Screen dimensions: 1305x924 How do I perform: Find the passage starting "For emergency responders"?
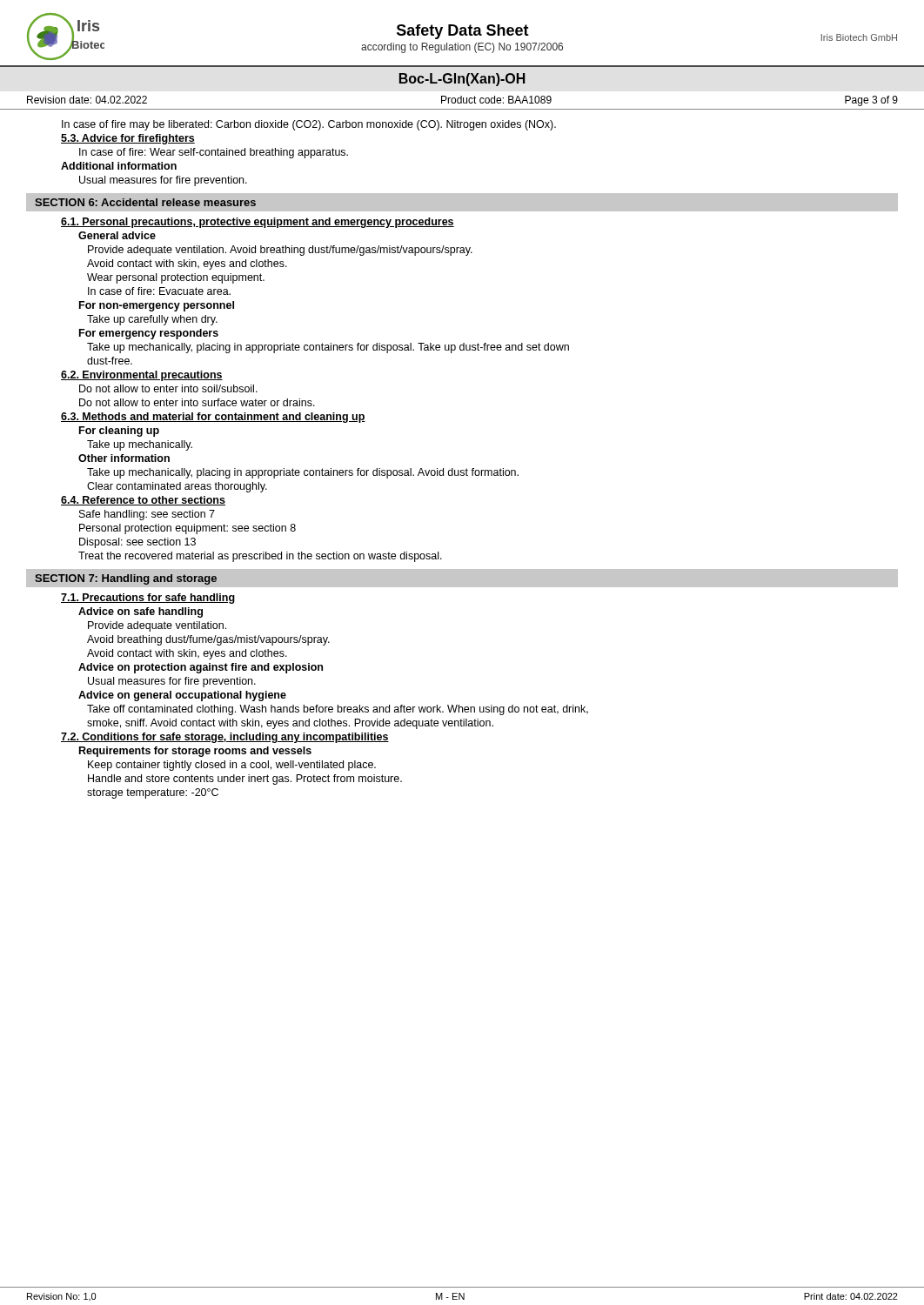tap(488, 333)
